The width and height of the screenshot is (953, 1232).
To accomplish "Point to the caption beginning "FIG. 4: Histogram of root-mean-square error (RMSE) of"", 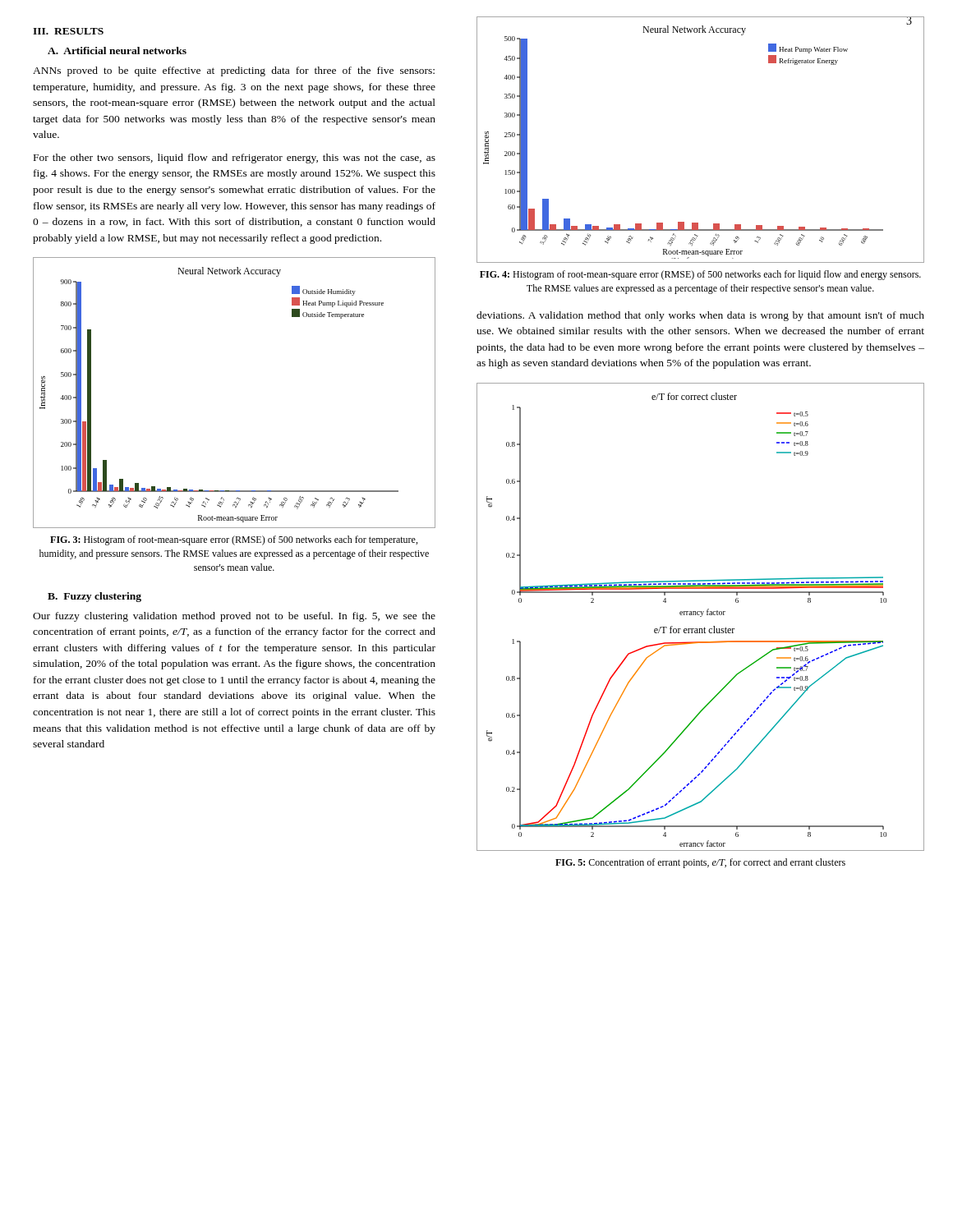I will pyautogui.click(x=700, y=281).
